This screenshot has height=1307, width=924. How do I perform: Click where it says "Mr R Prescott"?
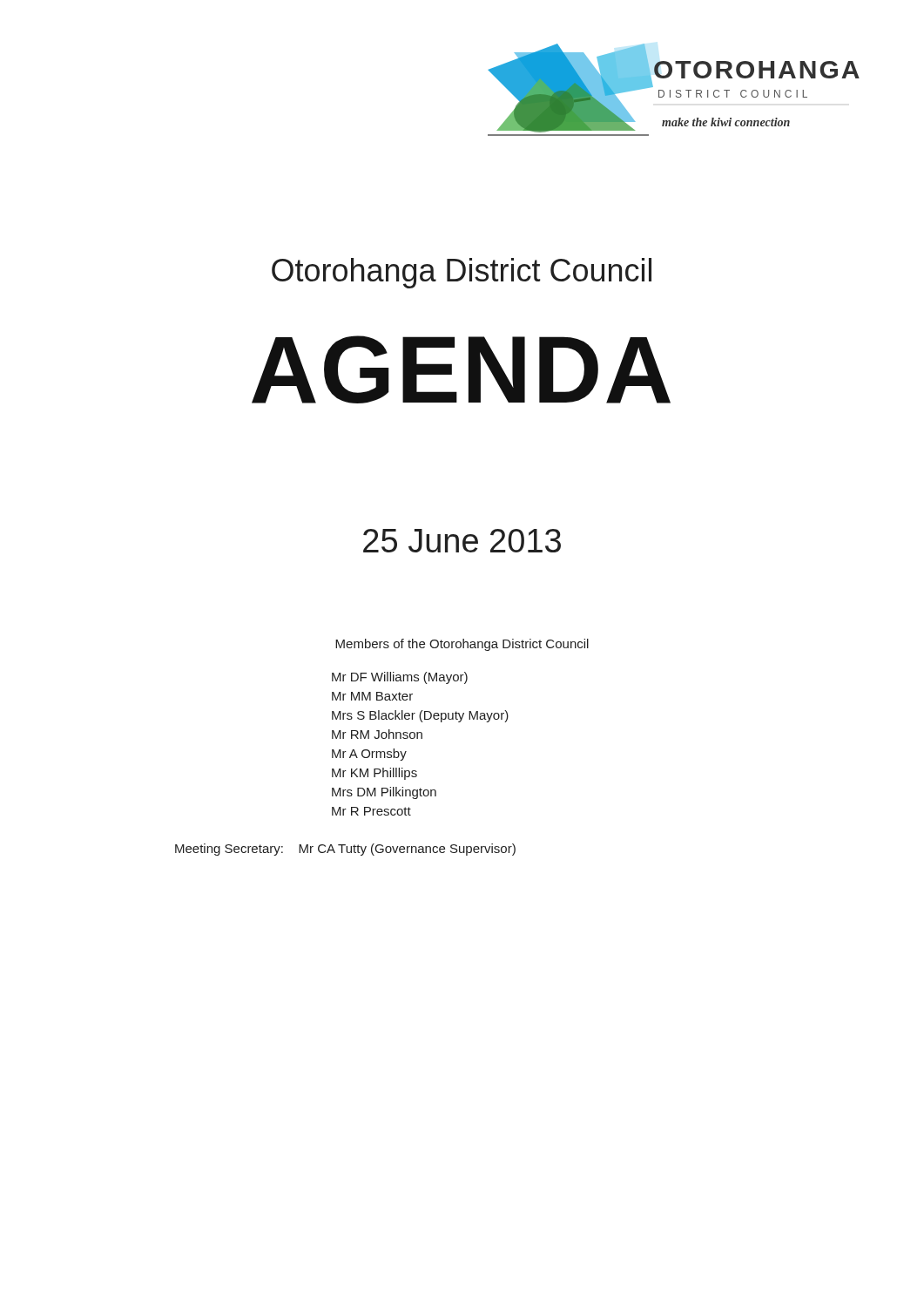click(371, 811)
